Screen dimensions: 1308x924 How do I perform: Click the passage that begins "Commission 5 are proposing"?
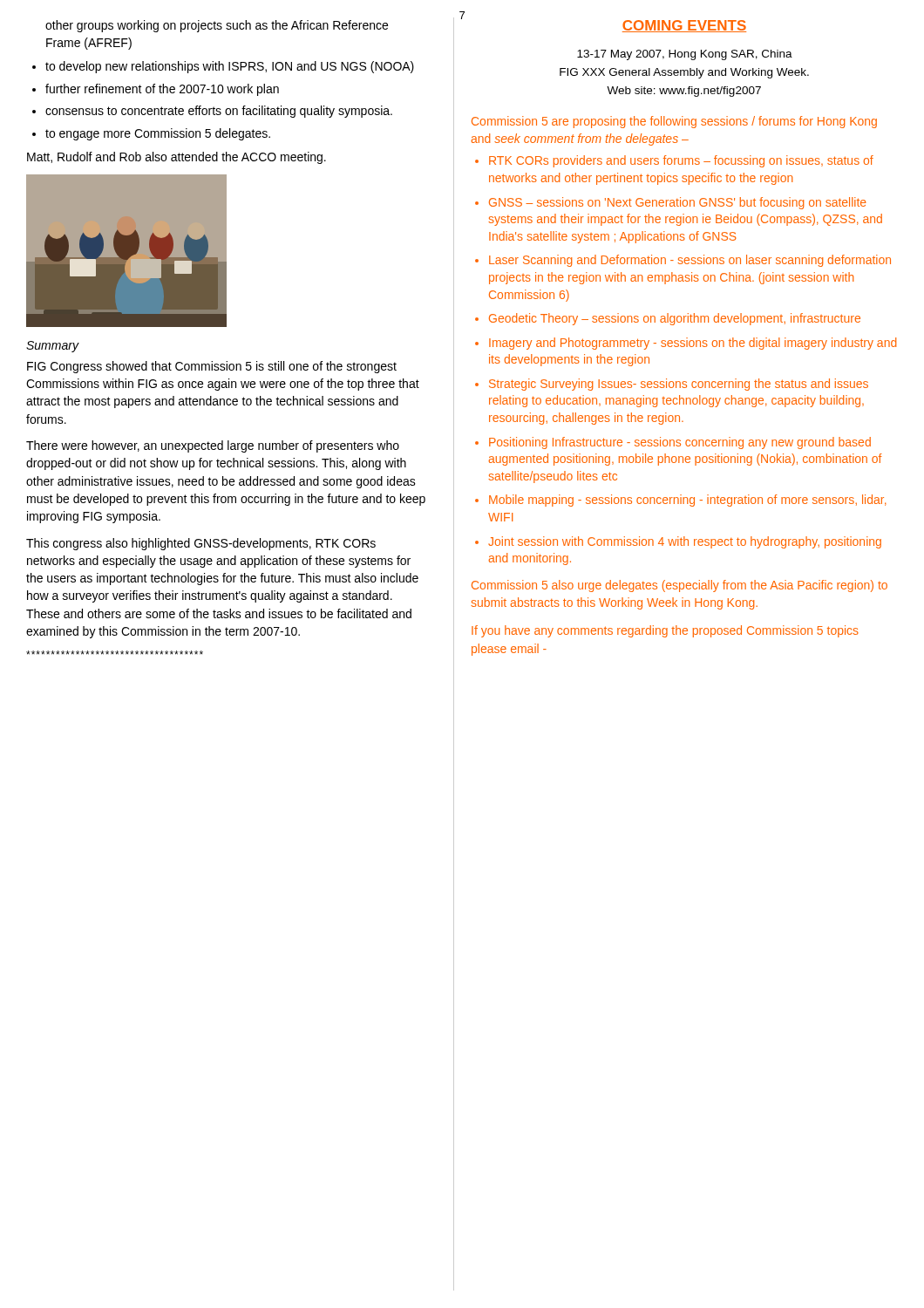coord(674,130)
